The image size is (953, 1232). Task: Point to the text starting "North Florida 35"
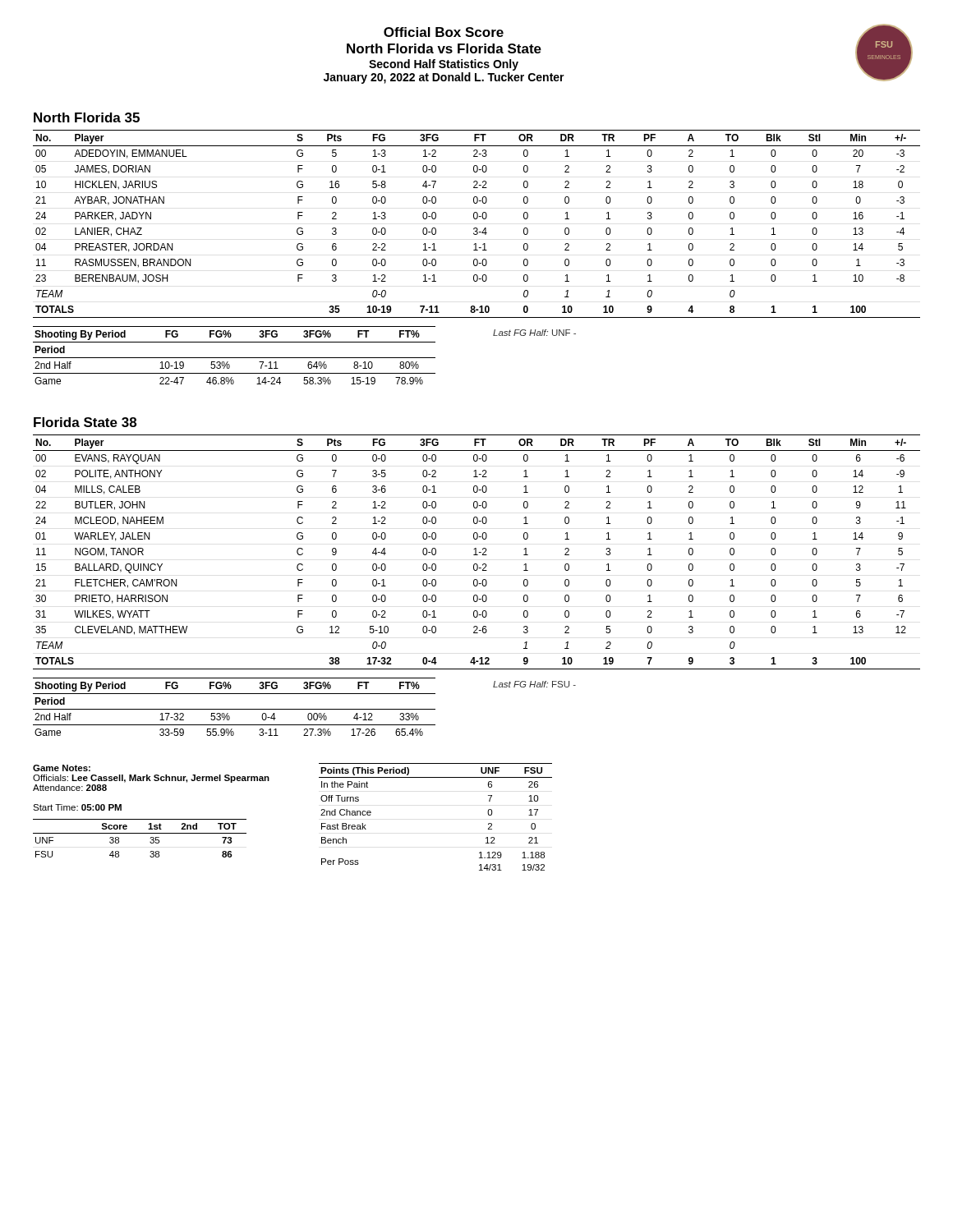(86, 118)
